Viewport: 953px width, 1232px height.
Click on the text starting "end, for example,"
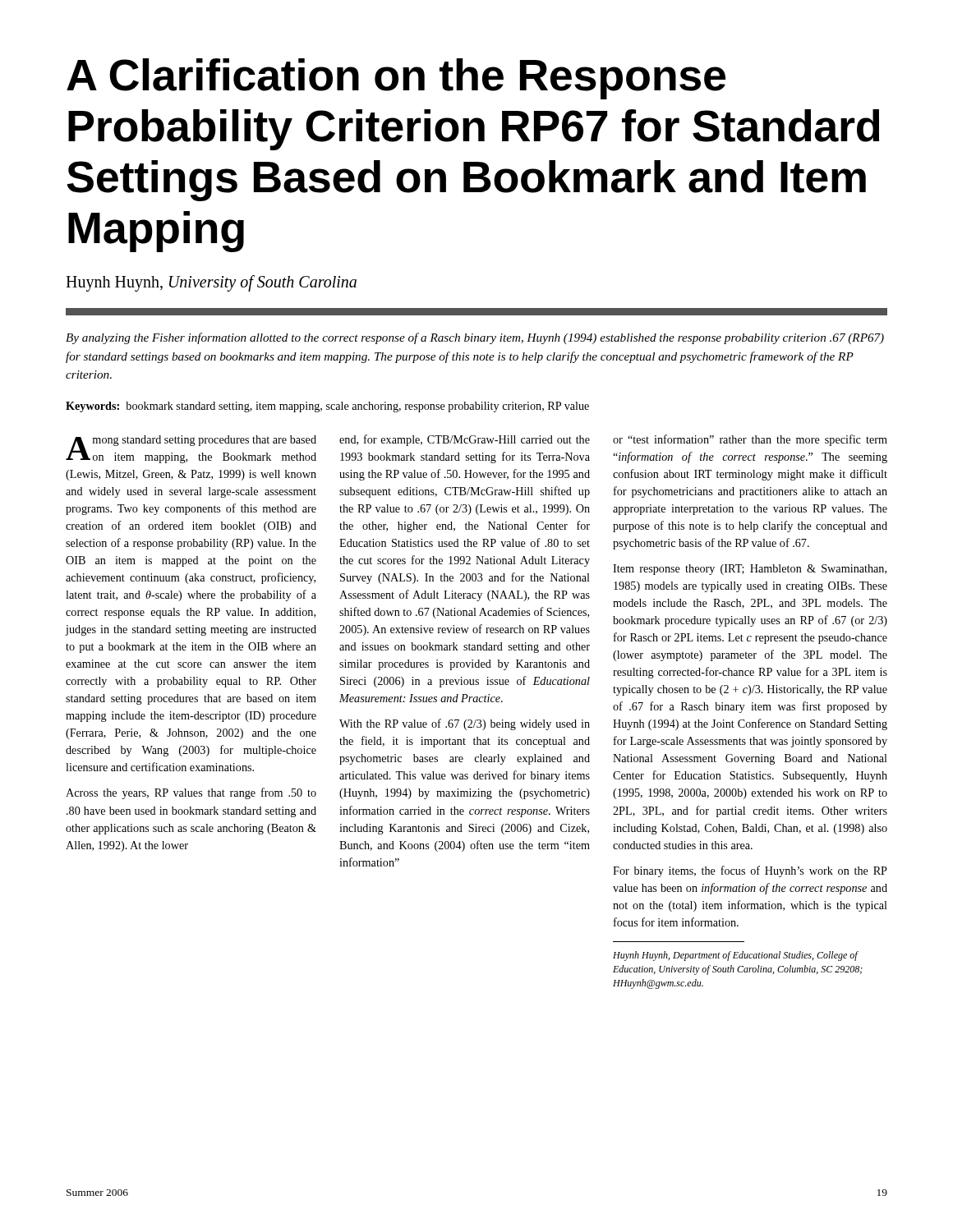[465, 569]
